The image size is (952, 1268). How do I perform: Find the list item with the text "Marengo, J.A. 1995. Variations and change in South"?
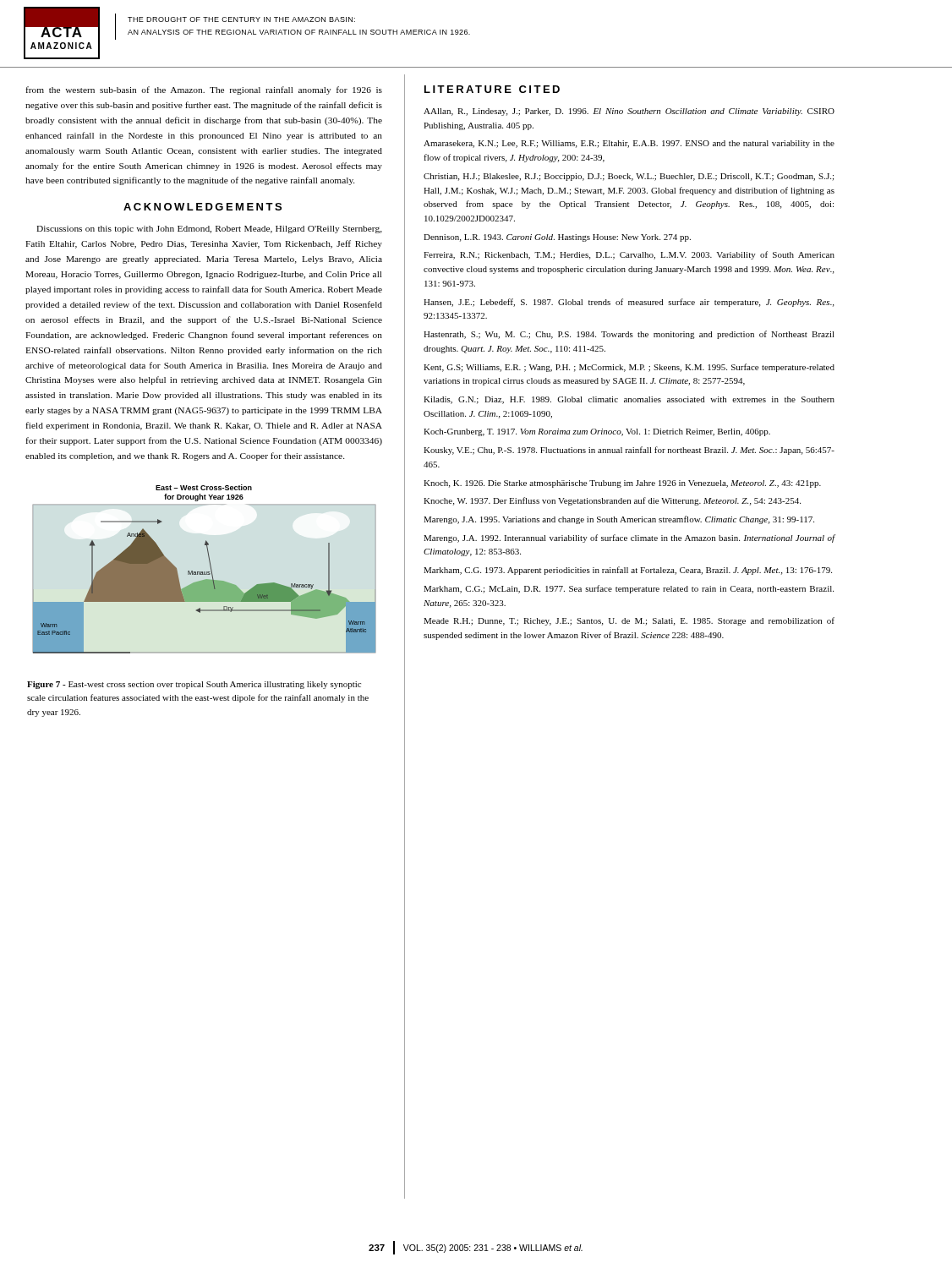(619, 519)
